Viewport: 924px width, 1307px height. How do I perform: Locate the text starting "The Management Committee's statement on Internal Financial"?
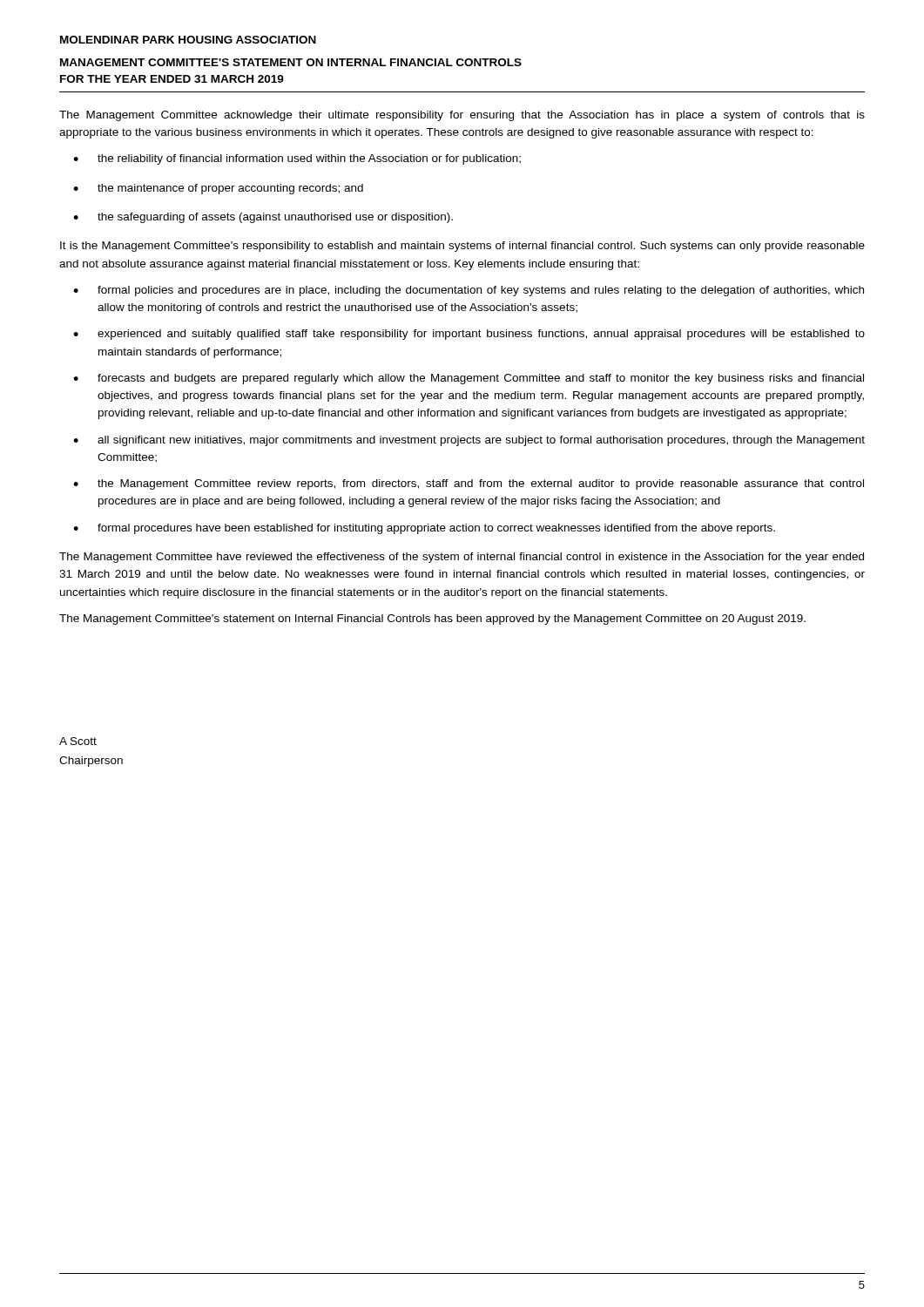[433, 618]
